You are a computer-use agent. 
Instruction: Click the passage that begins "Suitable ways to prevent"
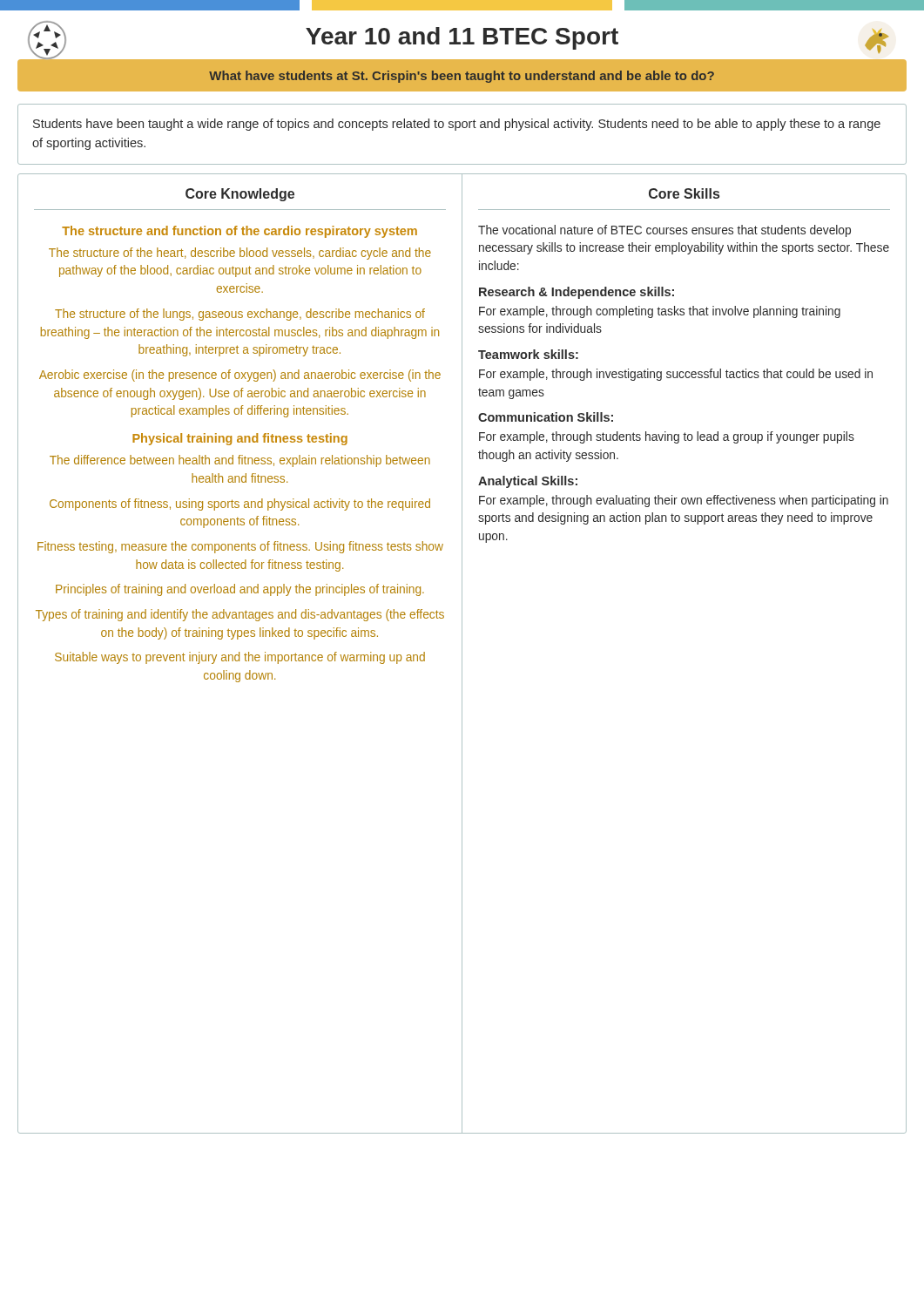240,667
